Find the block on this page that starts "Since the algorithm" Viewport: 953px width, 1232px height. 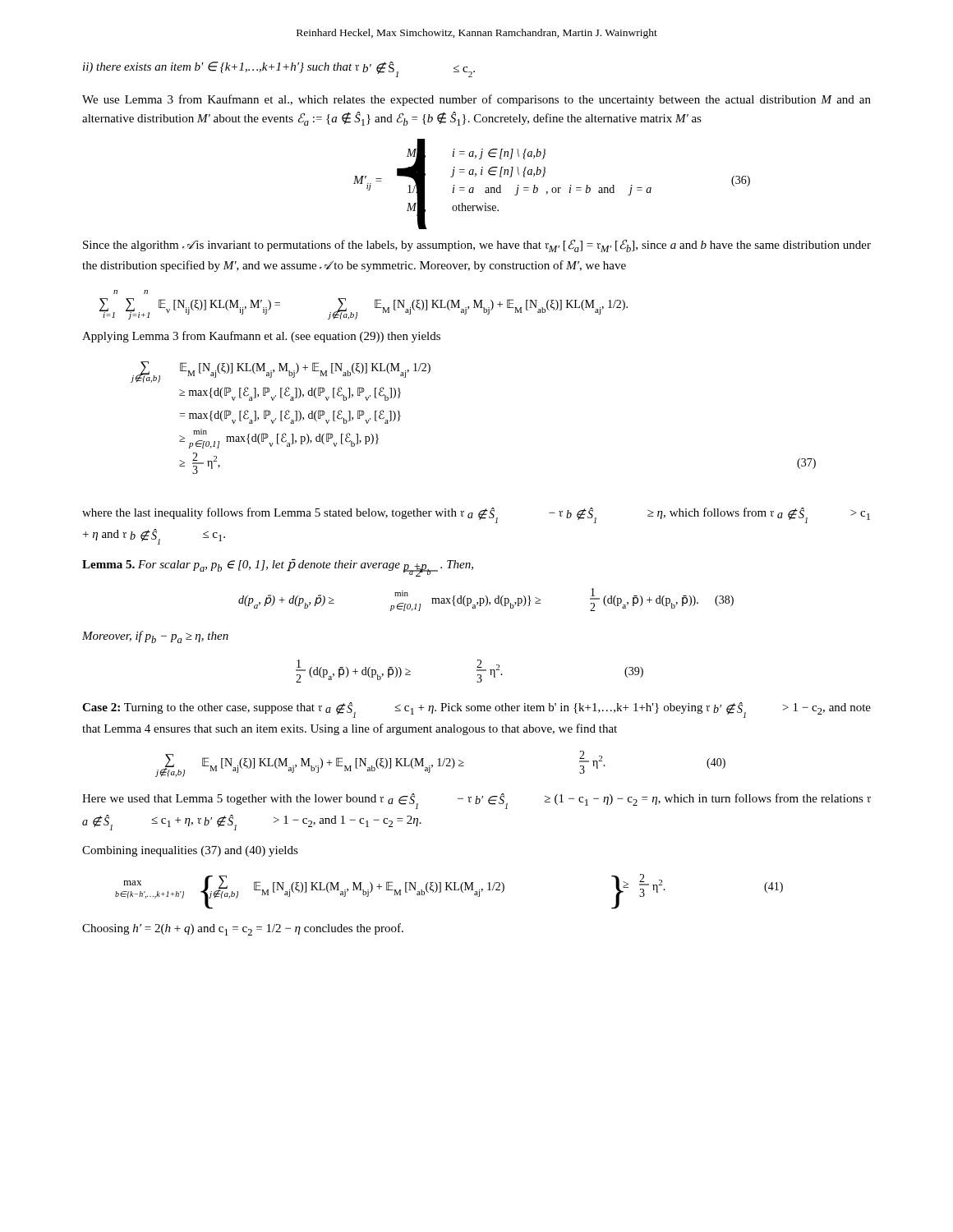pos(476,255)
